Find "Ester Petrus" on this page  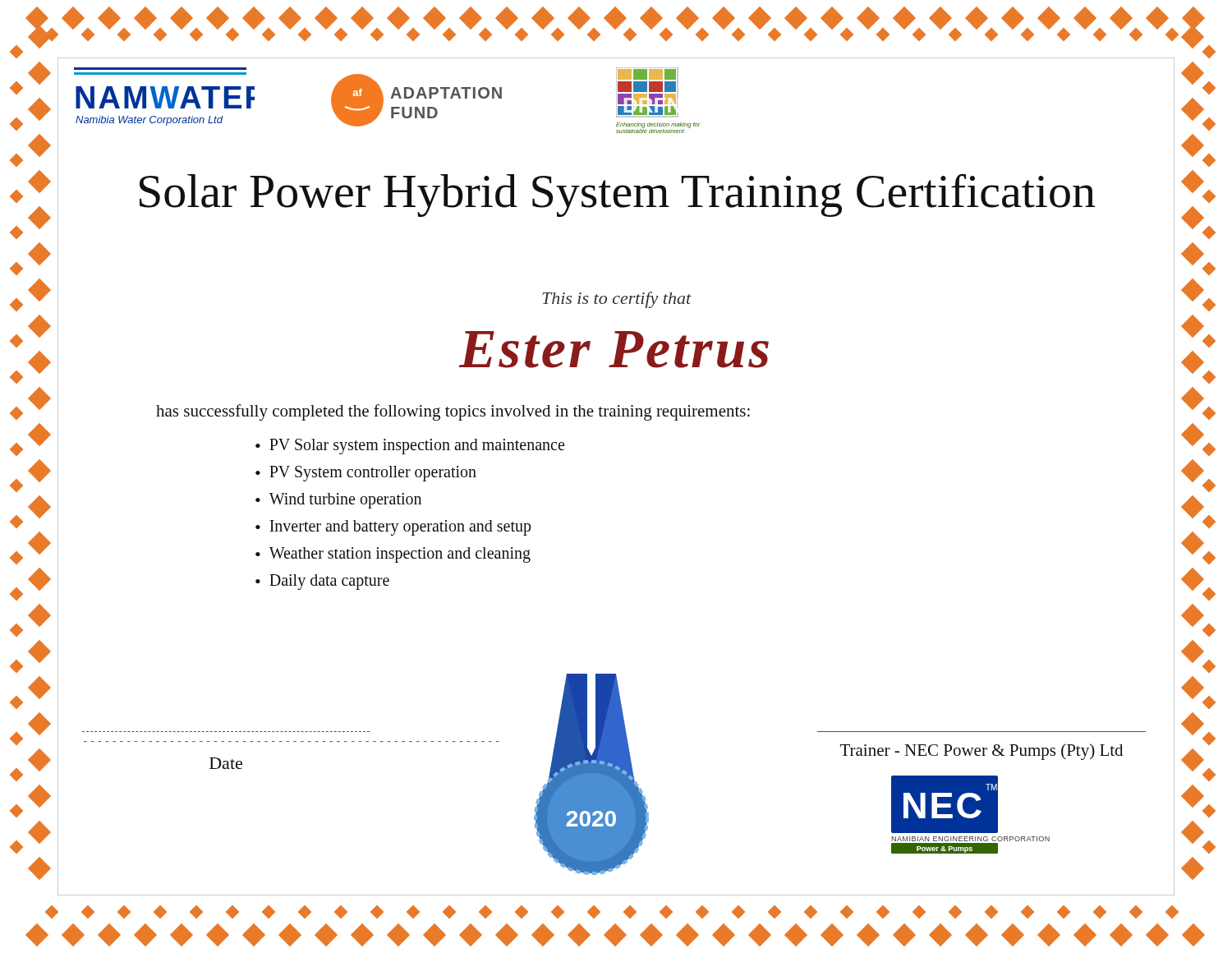coord(616,348)
